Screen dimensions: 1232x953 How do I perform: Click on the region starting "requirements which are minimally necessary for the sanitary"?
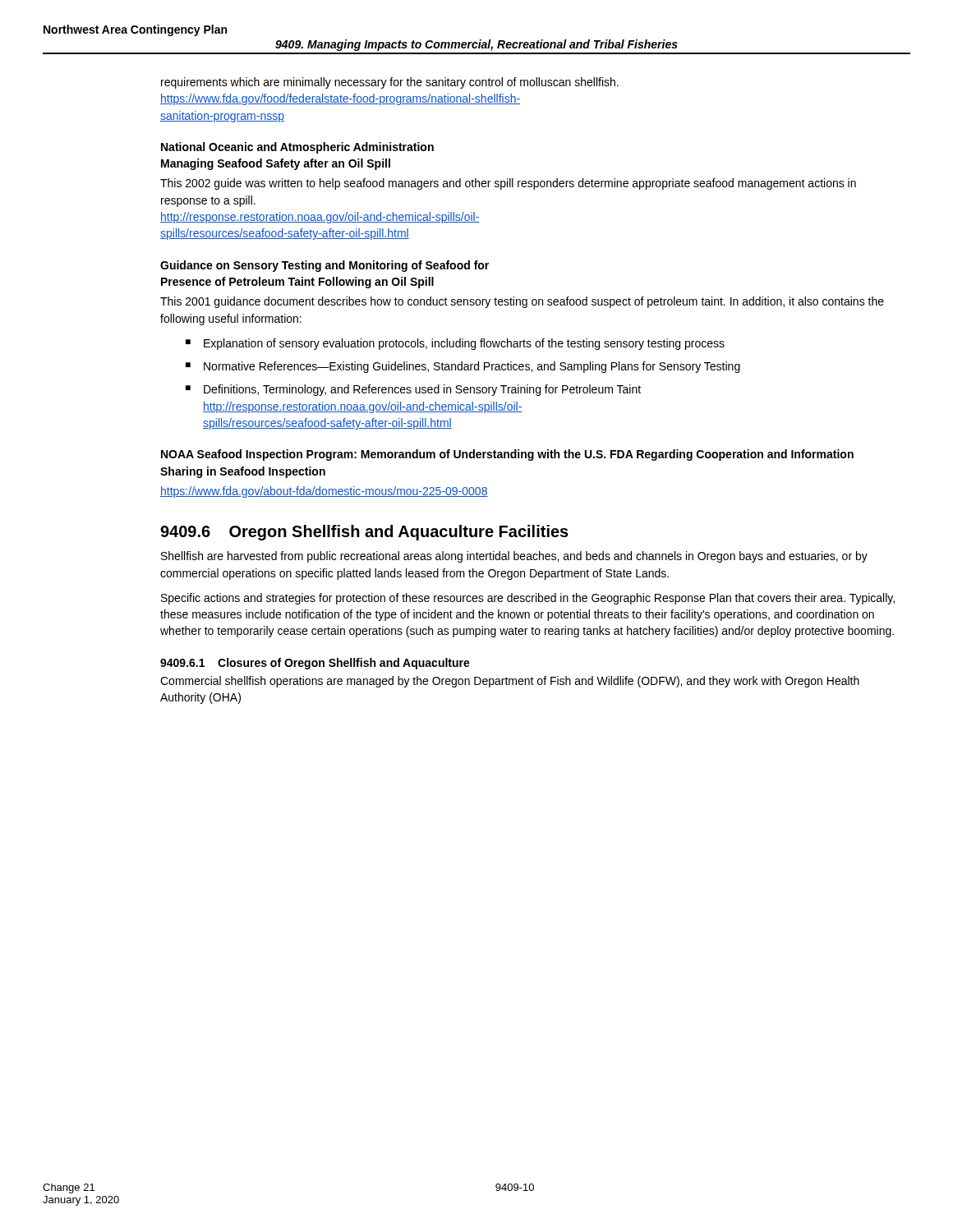pyautogui.click(x=390, y=99)
